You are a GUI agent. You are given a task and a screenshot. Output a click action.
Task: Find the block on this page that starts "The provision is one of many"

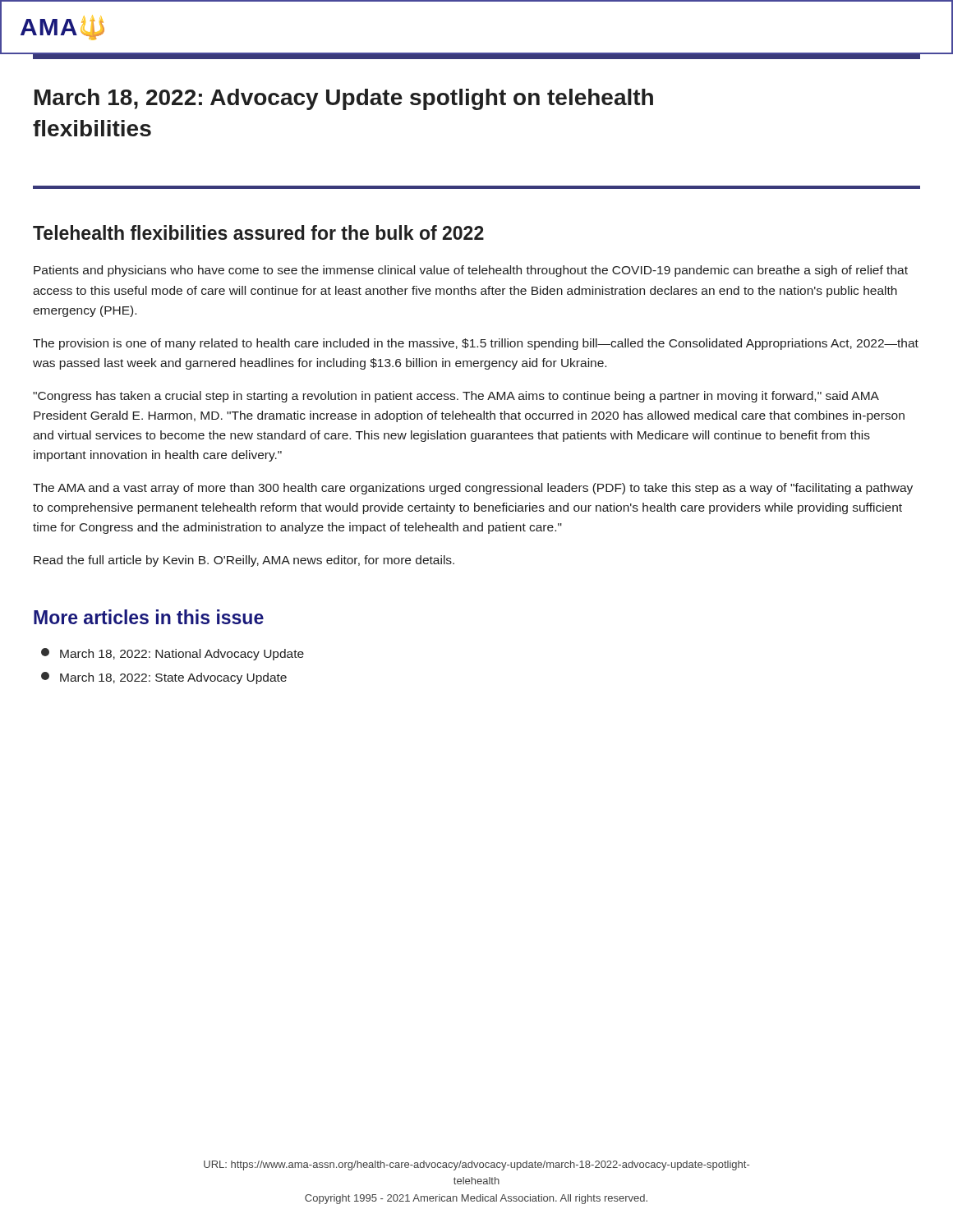[476, 352]
